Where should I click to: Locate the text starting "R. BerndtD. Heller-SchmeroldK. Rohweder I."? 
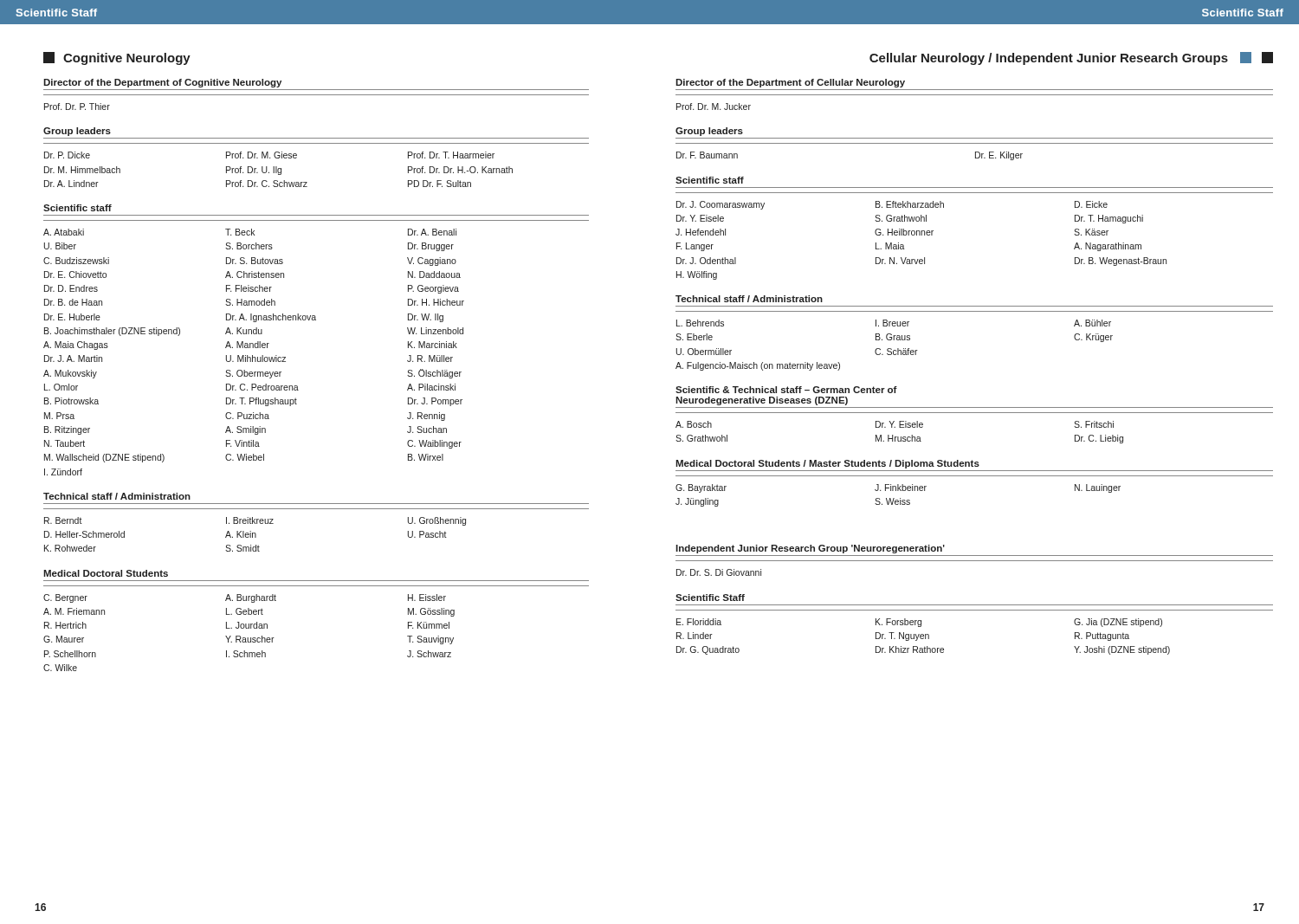[255, 521]
